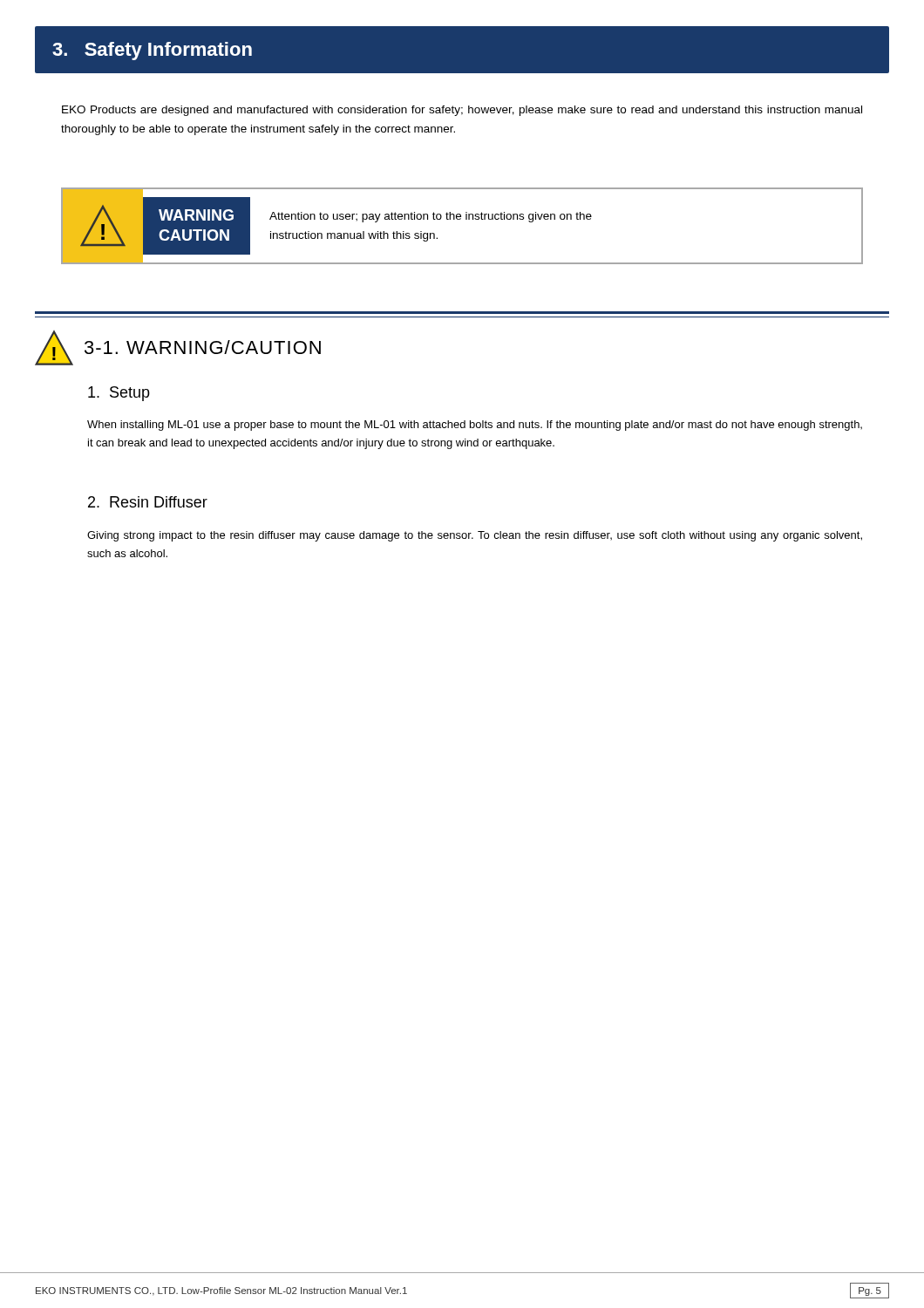Locate the block starting "EKO Products are designed and manufactured with consideration"
Image resolution: width=924 pixels, height=1308 pixels.
(462, 119)
